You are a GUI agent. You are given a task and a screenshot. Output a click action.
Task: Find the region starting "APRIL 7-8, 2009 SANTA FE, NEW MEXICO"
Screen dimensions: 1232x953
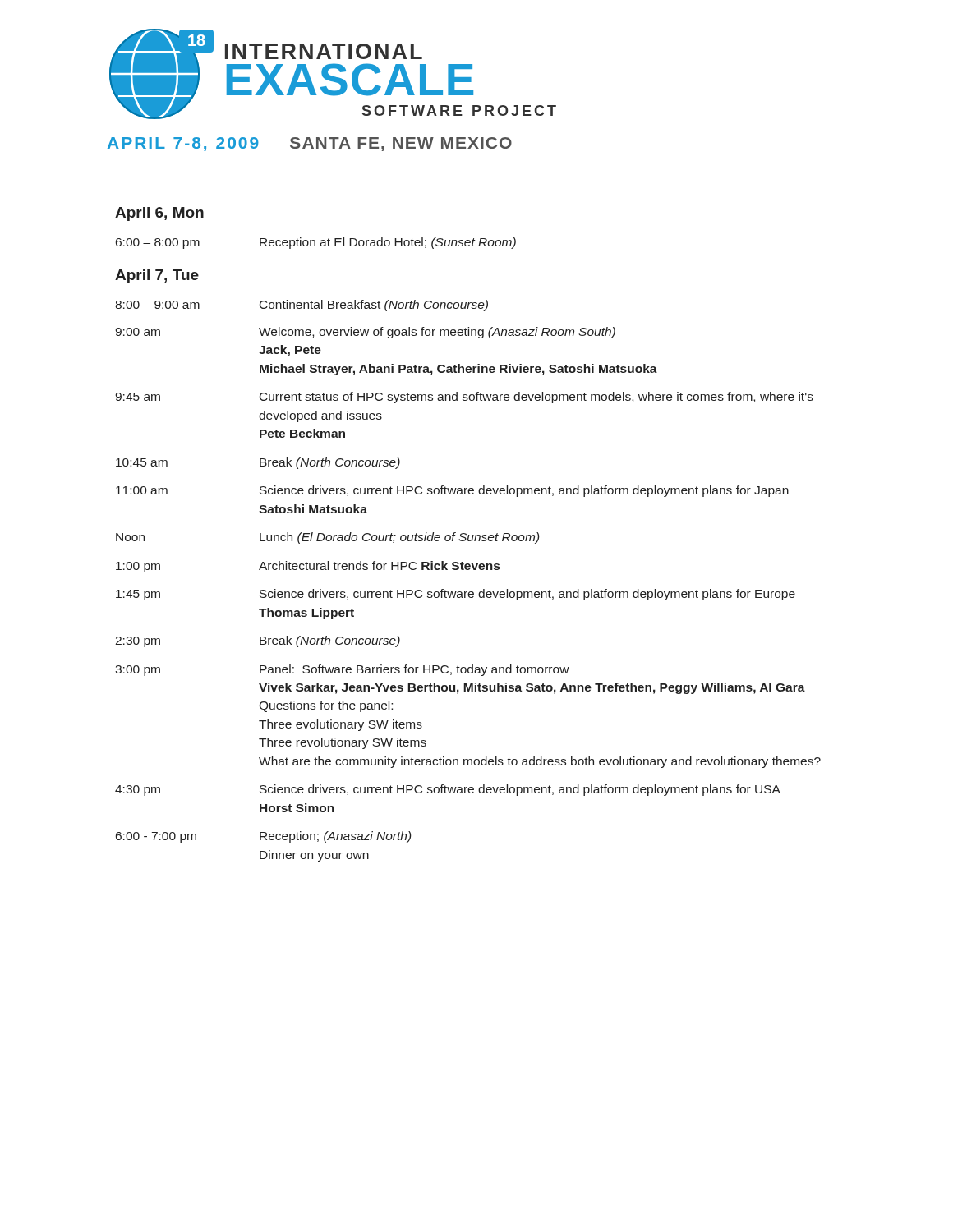click(310, 142)
